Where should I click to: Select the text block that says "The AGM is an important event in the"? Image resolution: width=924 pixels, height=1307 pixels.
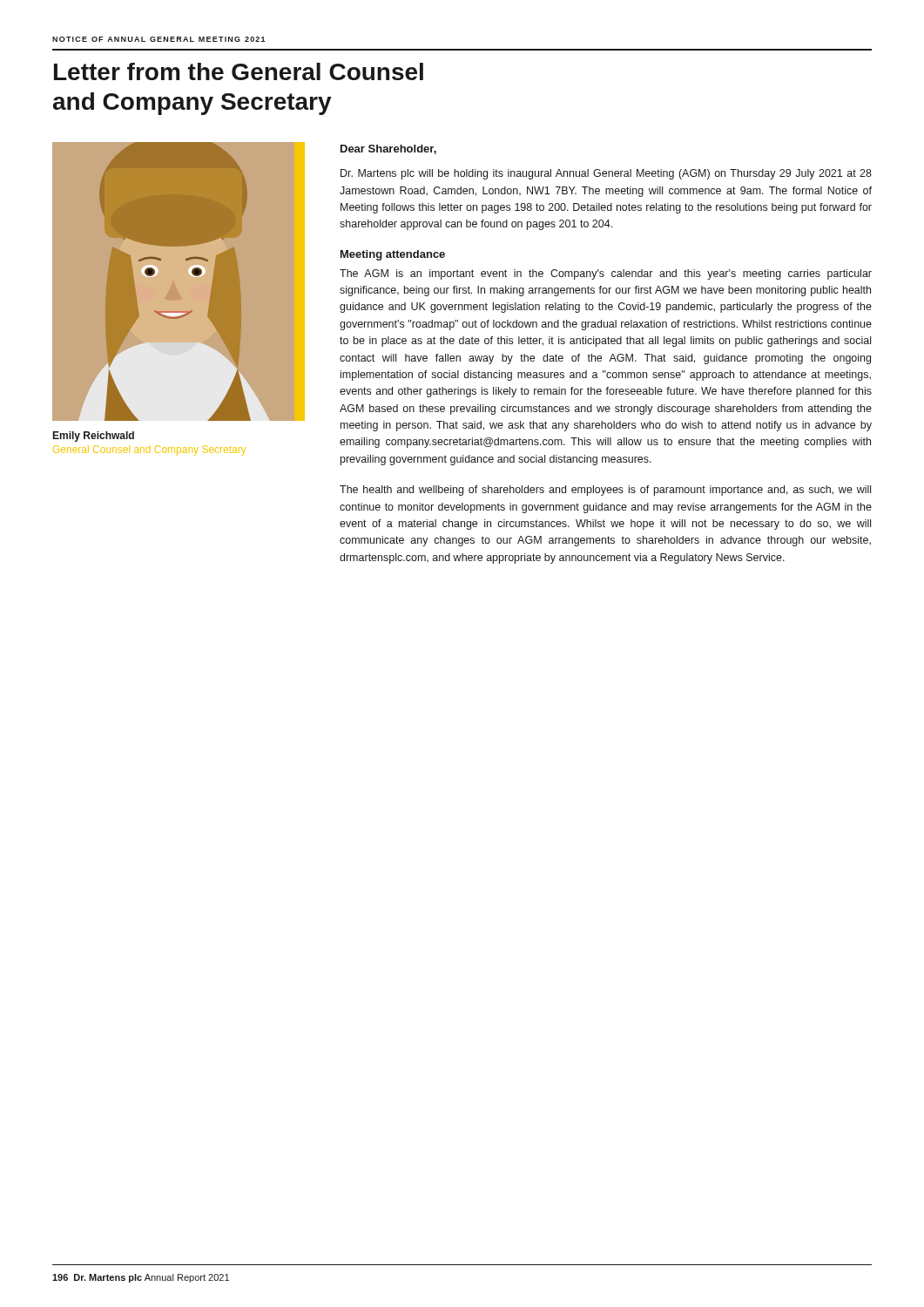click(606, 366)
